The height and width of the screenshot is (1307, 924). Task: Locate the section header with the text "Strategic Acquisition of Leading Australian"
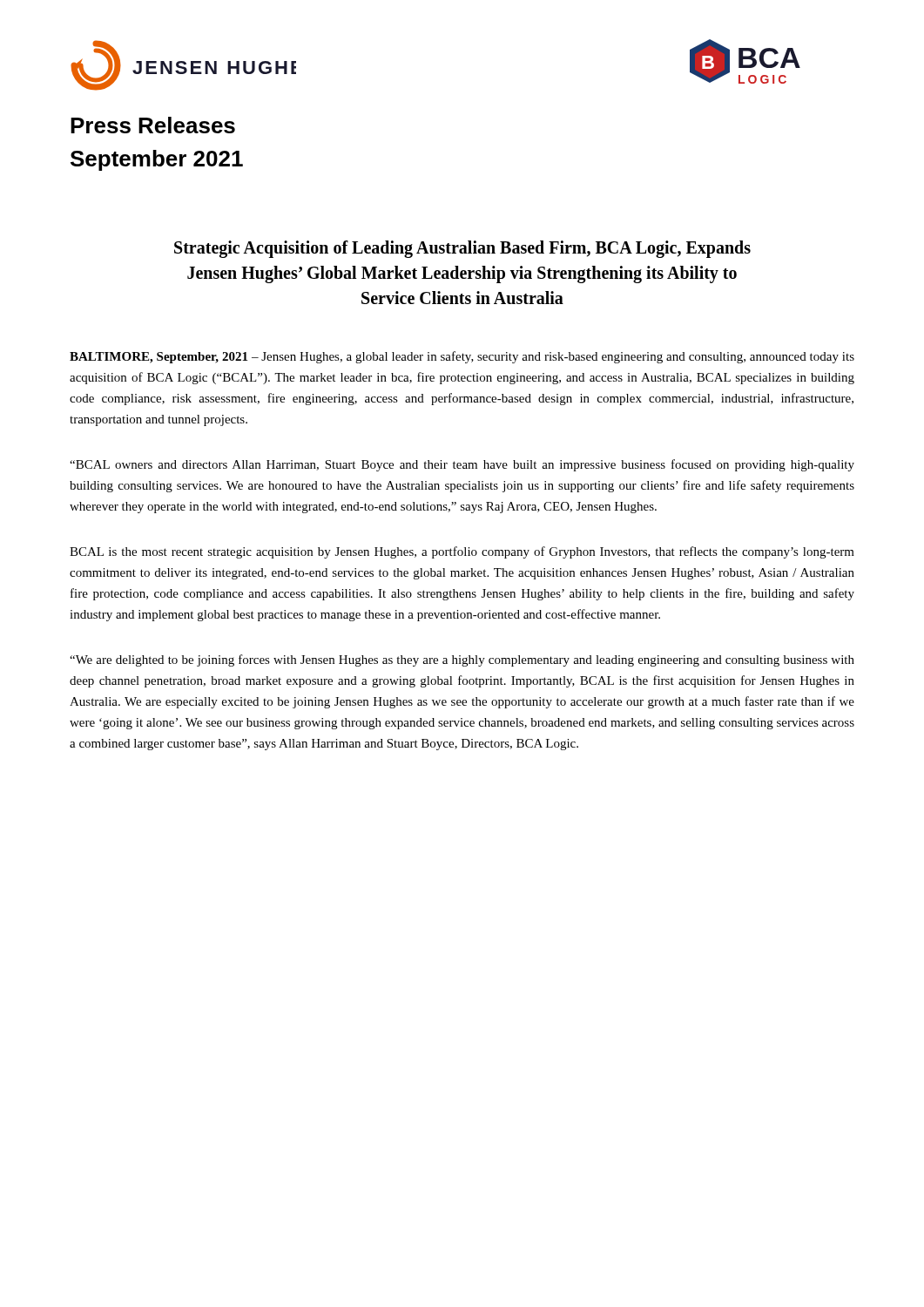click(462, 272)
